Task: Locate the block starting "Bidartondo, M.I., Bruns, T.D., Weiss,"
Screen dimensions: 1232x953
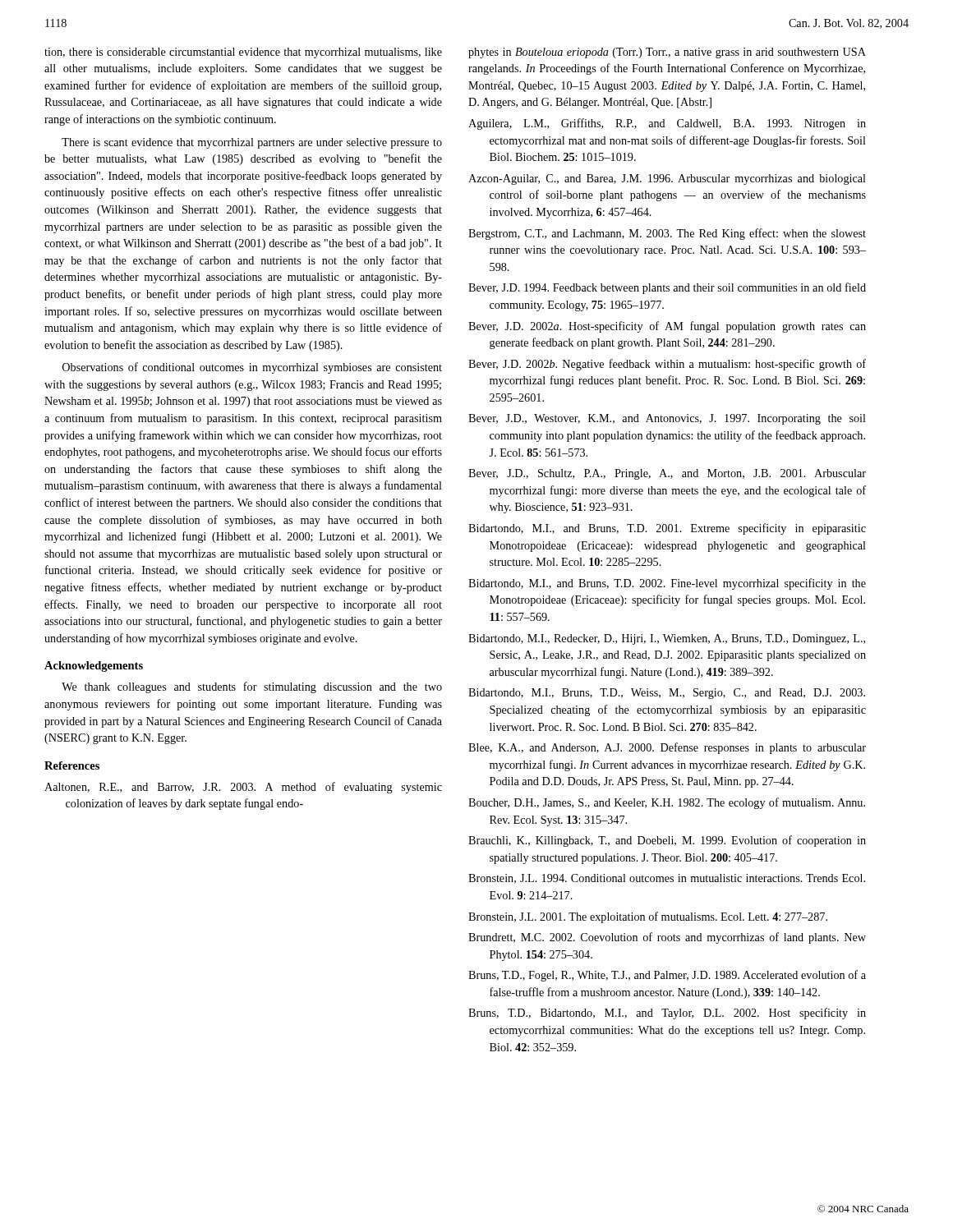Action: click(x=667, y=710)
